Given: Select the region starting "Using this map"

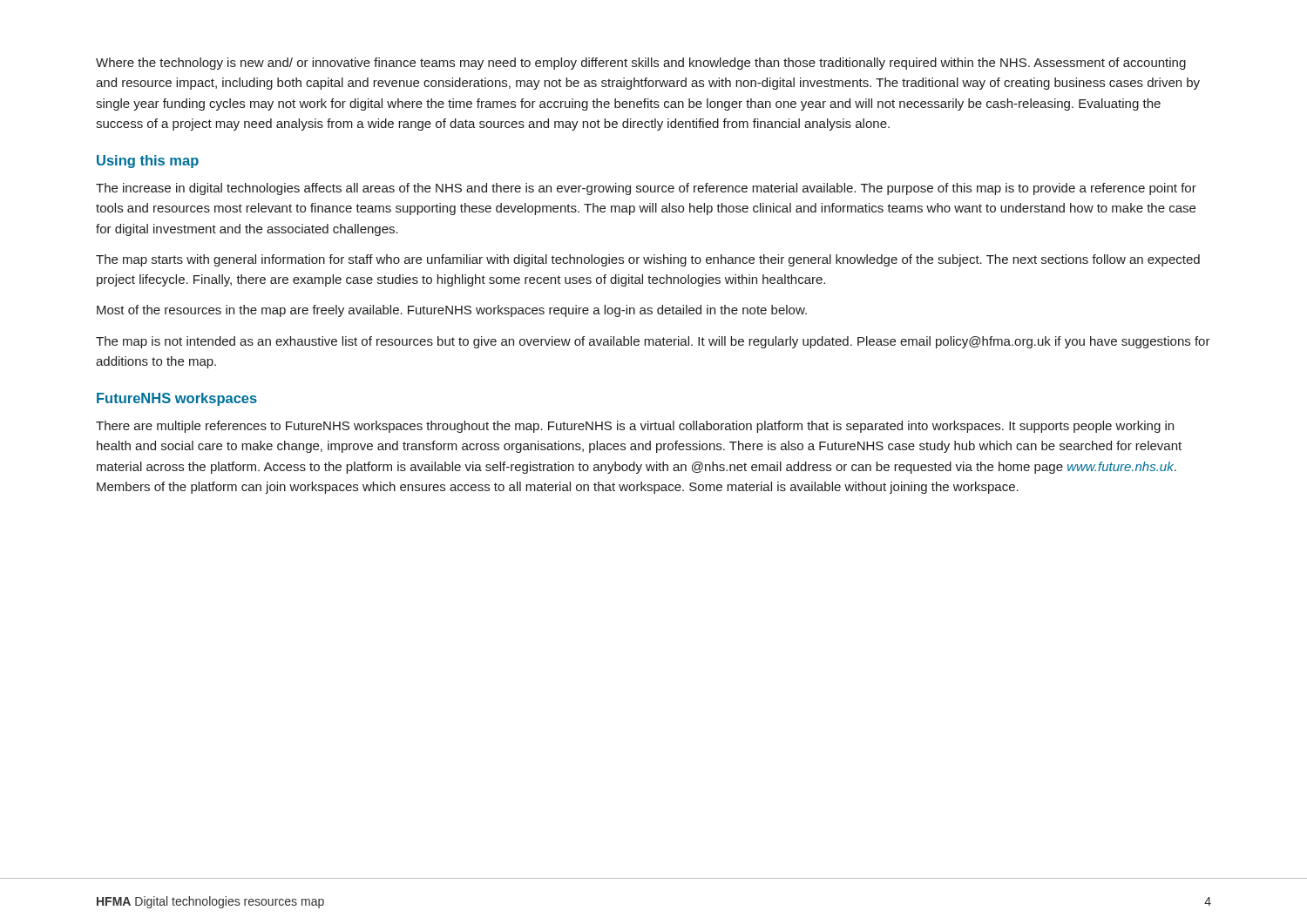Looking at the screenshot, I should 147,160.
